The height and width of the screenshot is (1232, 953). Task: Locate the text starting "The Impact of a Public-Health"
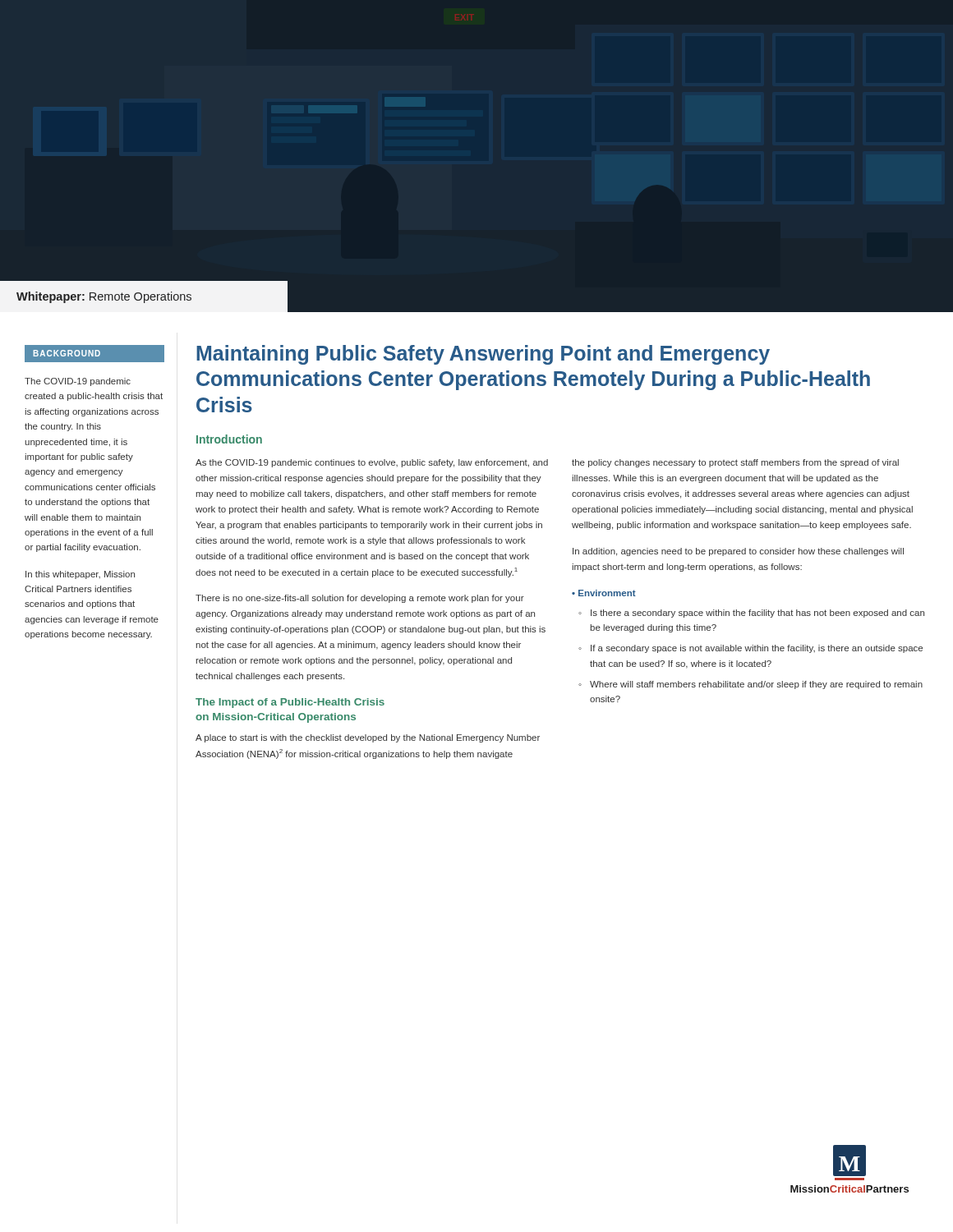tap(290, 709)
